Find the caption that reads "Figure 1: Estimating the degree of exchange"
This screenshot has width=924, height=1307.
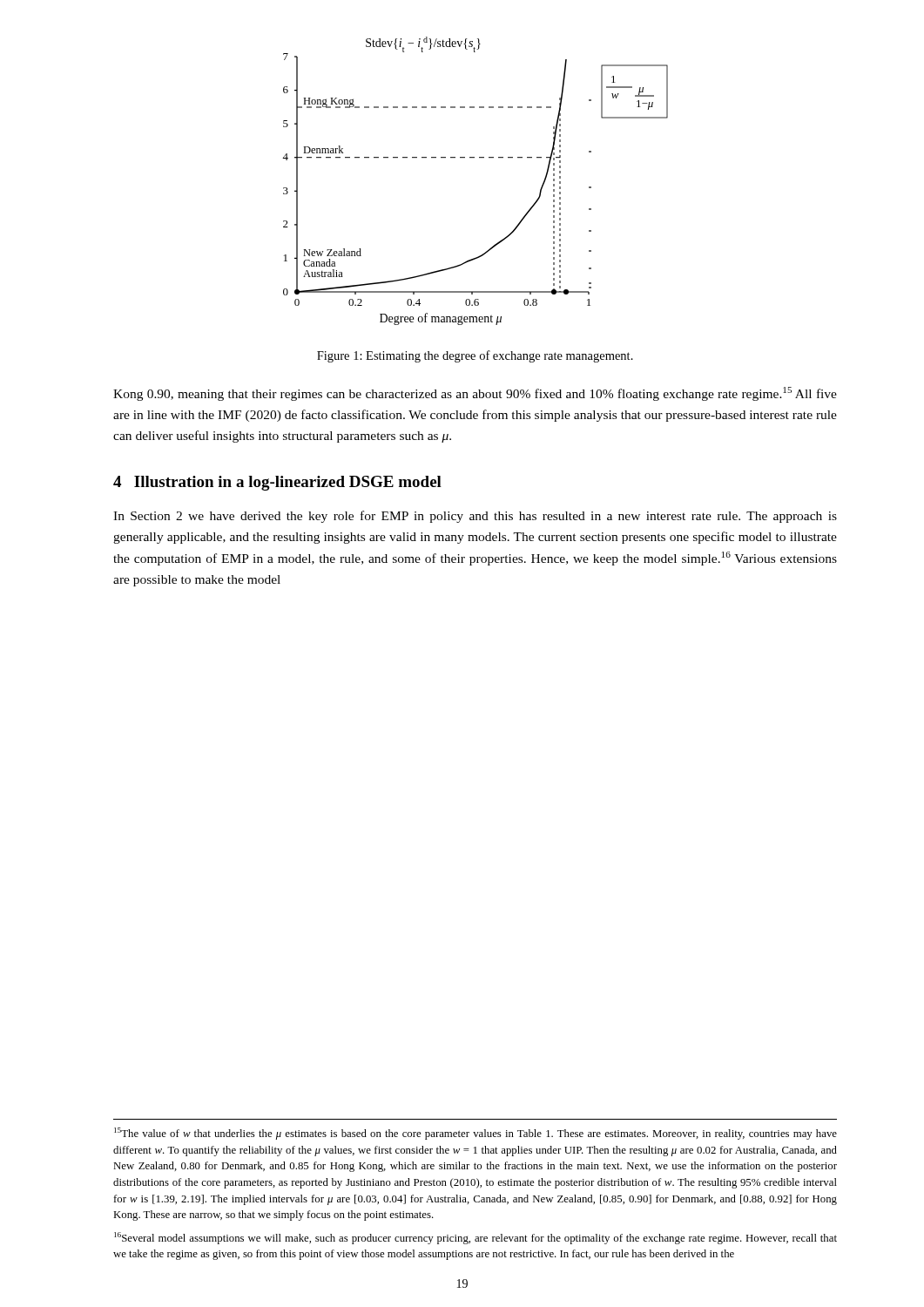coord(475,356)
